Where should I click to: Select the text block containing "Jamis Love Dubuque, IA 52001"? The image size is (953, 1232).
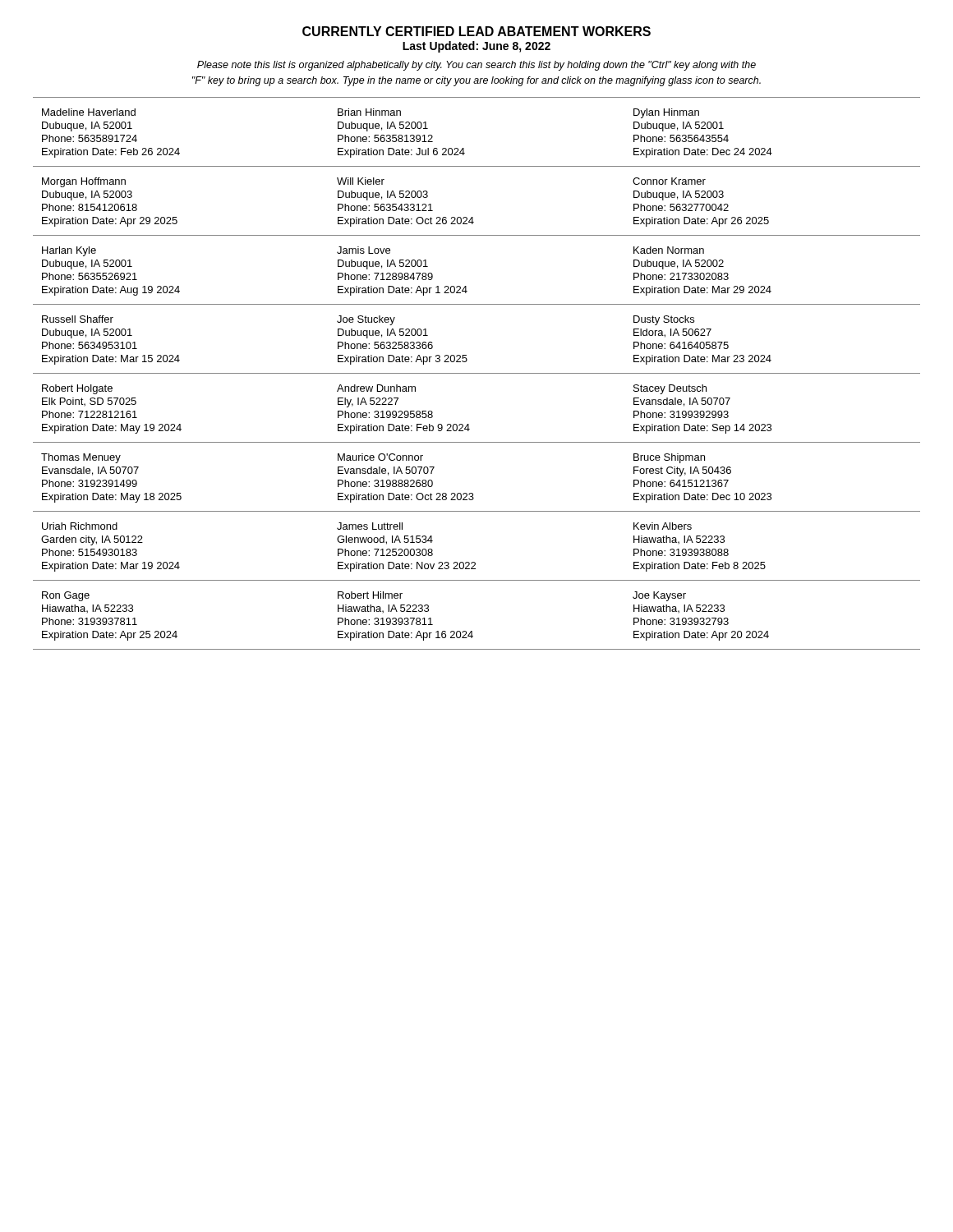coord(364,250)
